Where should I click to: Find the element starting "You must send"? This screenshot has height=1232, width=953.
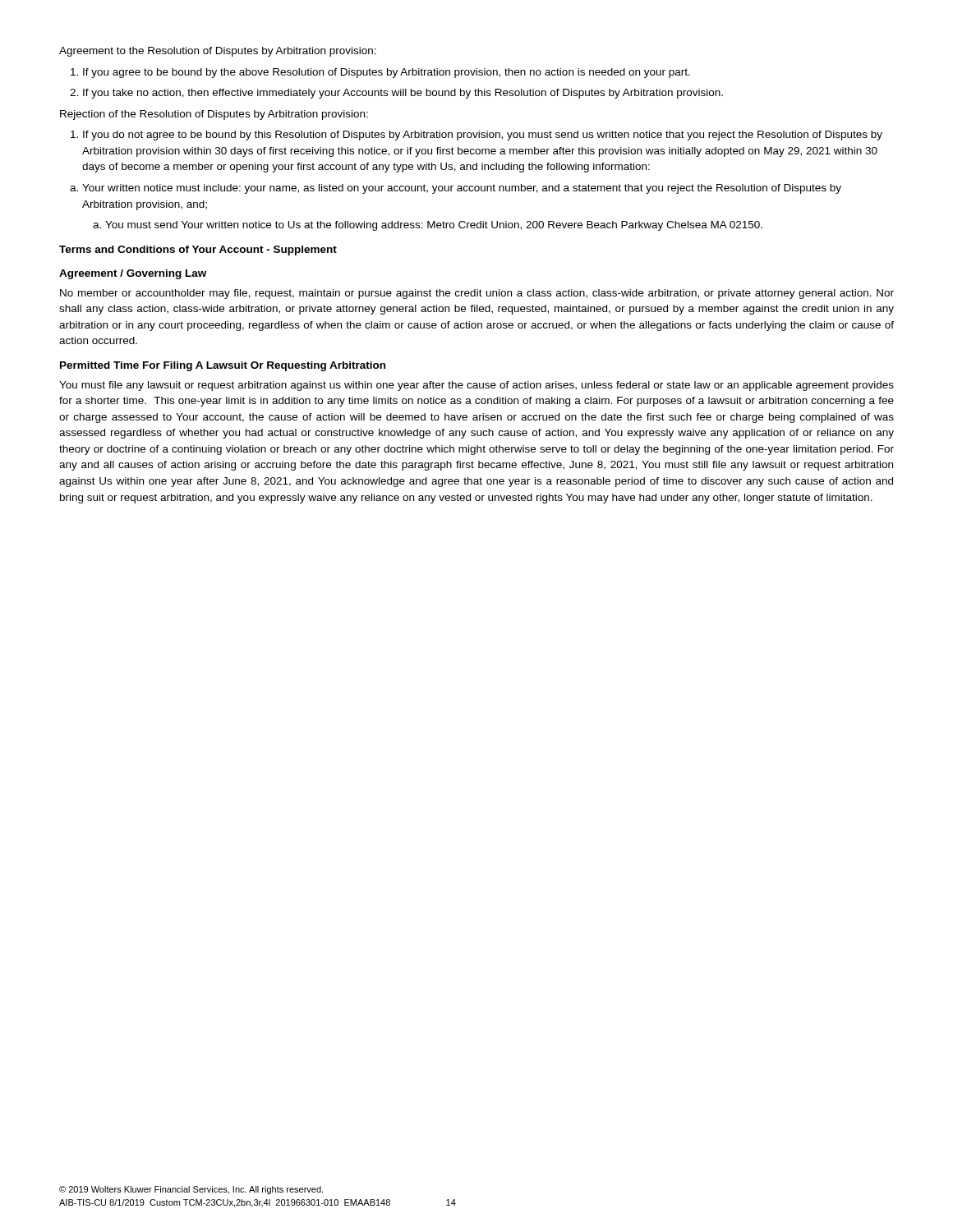pyautogui.click(x=476, y=225)
